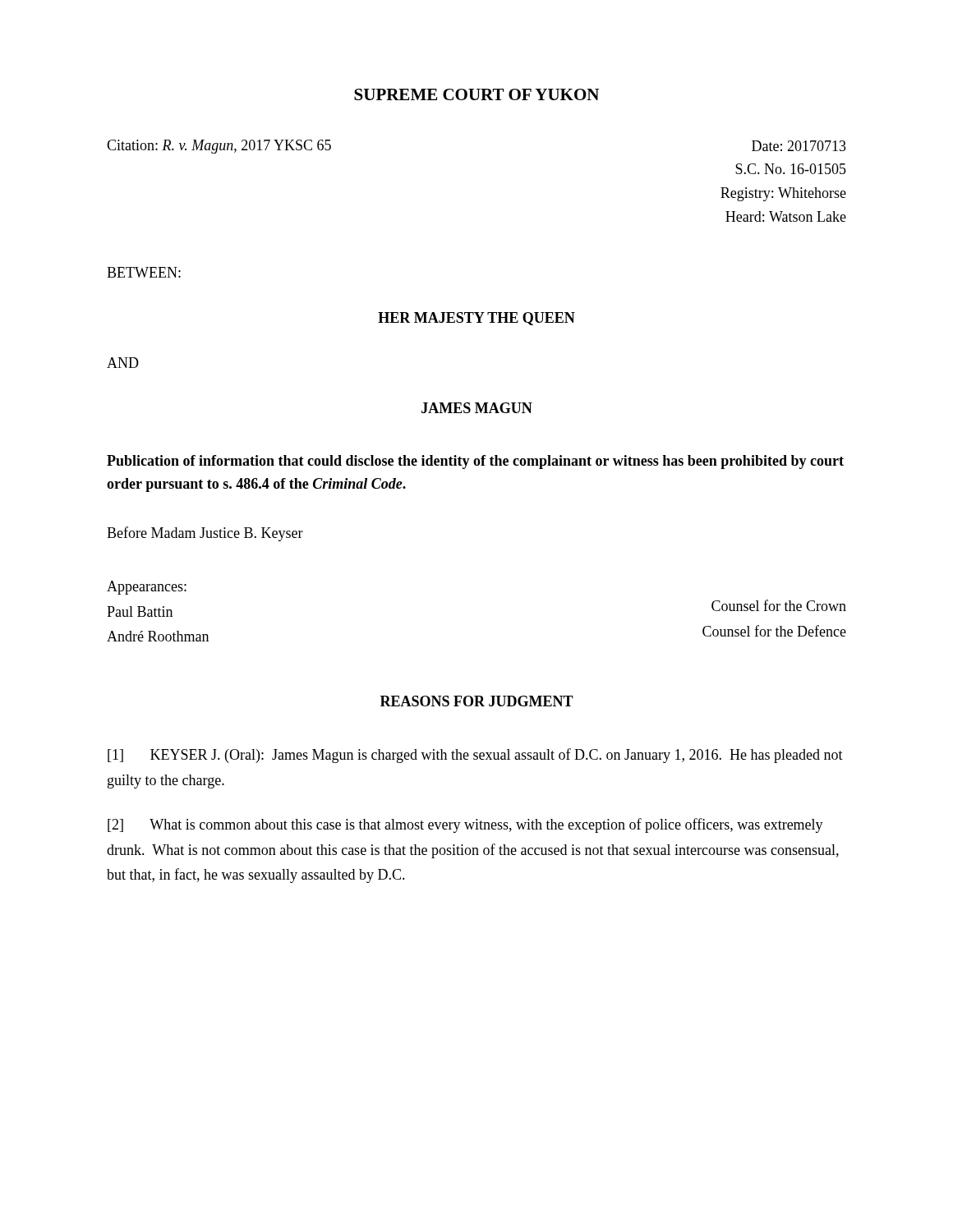Find the text block starting "Publication of information that"
The width and height of the screenshot is (953, 1232).
[x=475, y=472]
